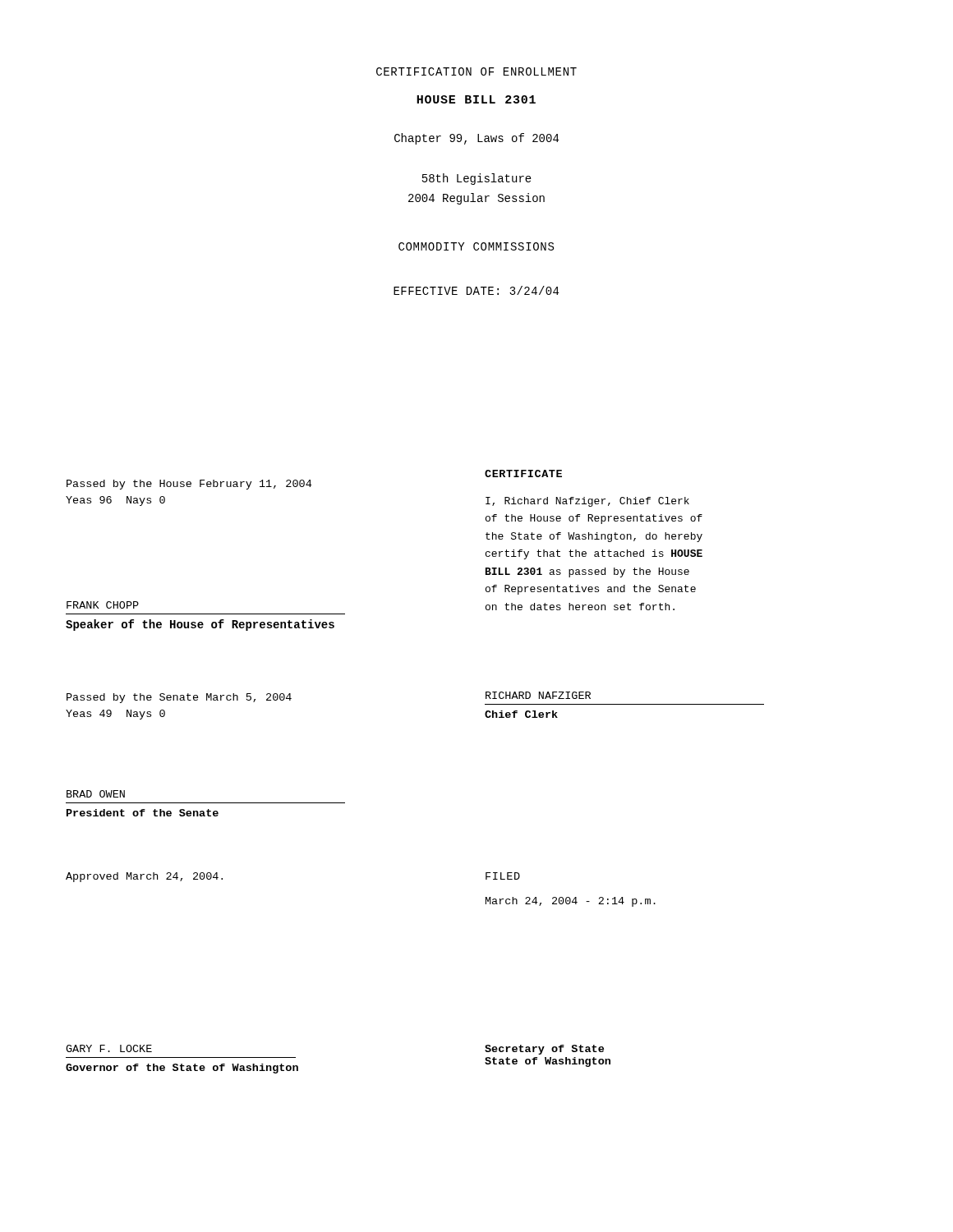Screen dimensions: 1232x953
Task: Point to "HOUSE BILL 2301"
Action: click(x=476, y=101)
